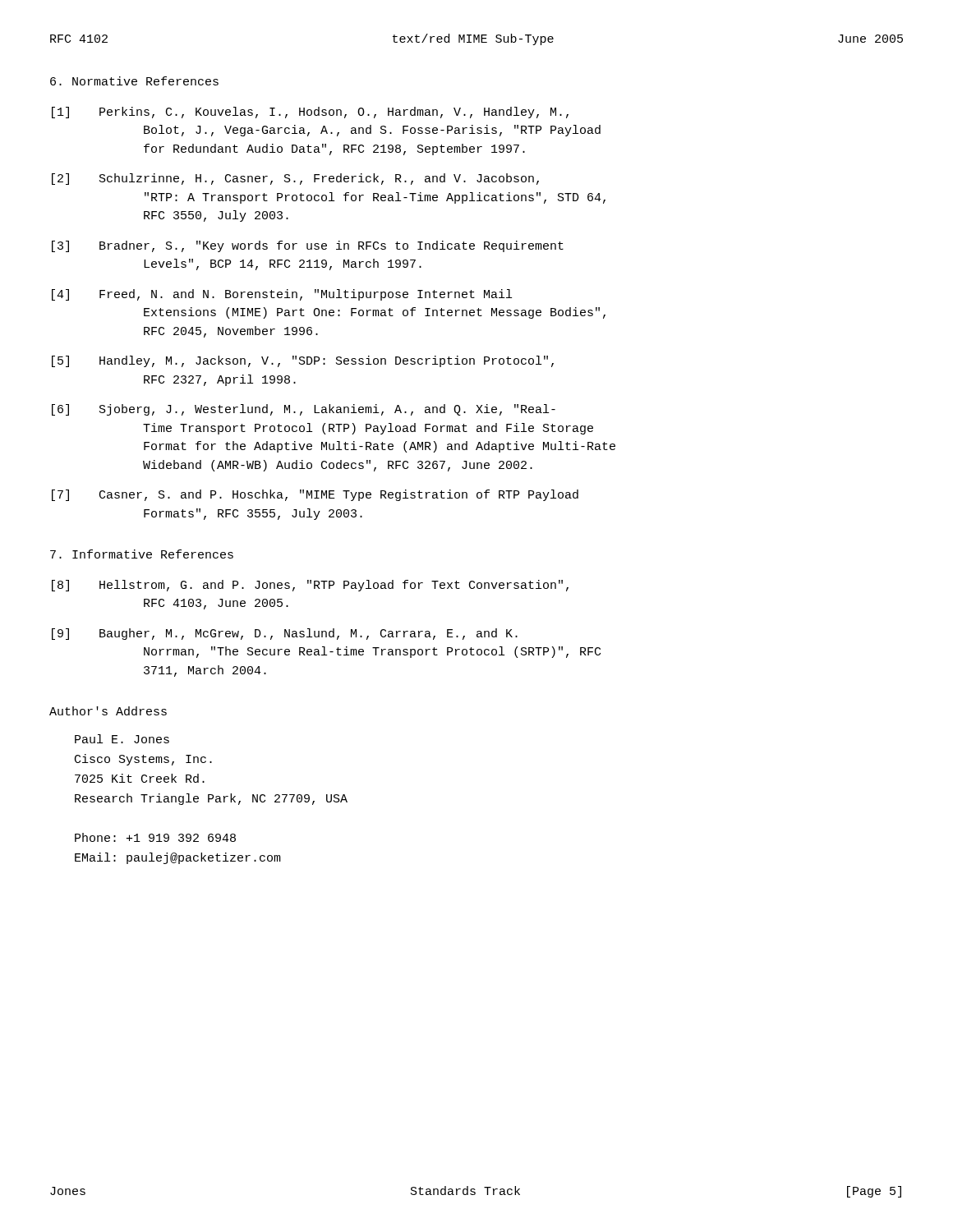Select the text with the text "Author's Address"
Viewport: 953px width, 1232px height.
pyautogui.click(x=108, y=713)
